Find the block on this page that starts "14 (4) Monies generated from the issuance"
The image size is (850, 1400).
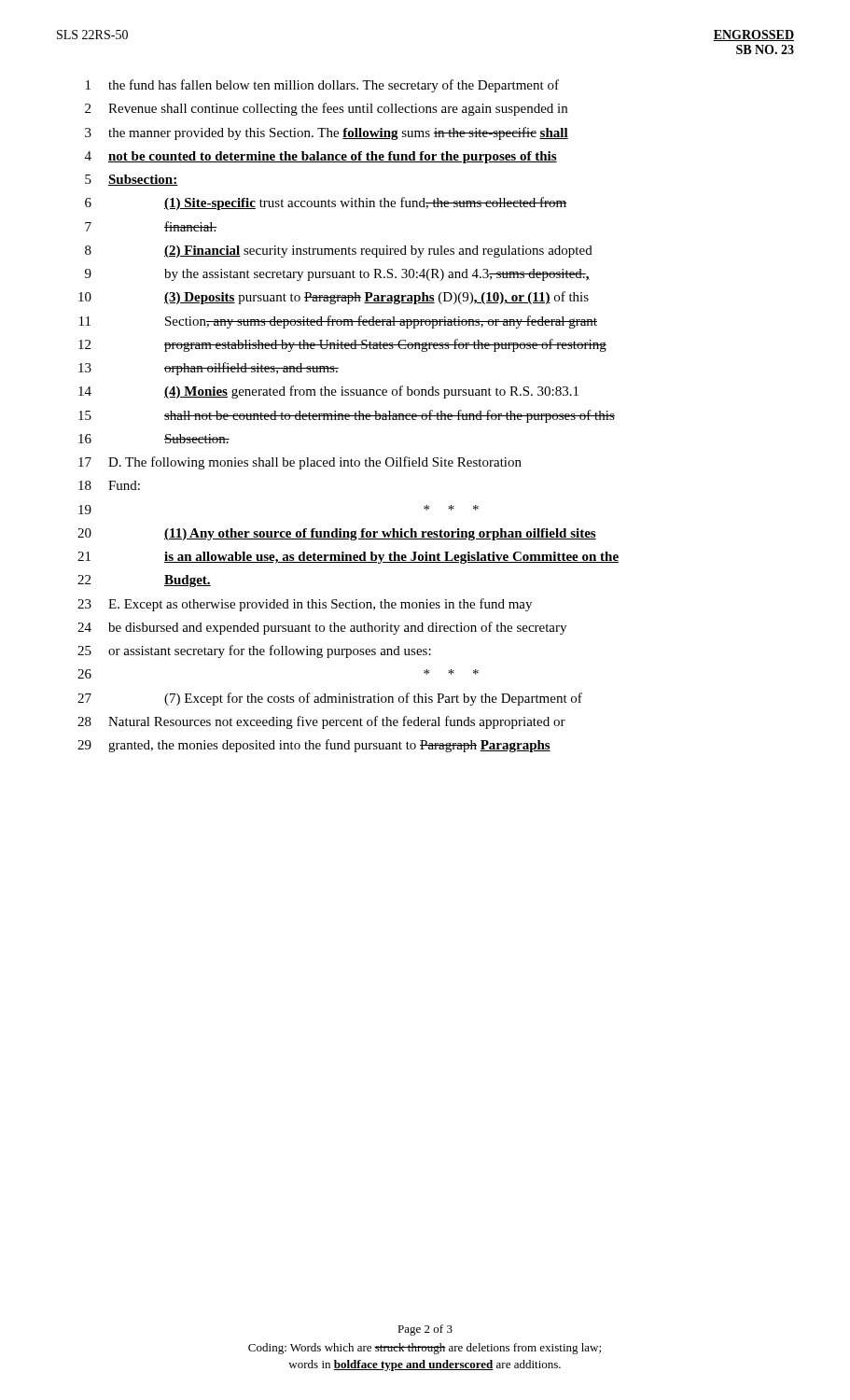pyautogui.click(x=425, y=392)
